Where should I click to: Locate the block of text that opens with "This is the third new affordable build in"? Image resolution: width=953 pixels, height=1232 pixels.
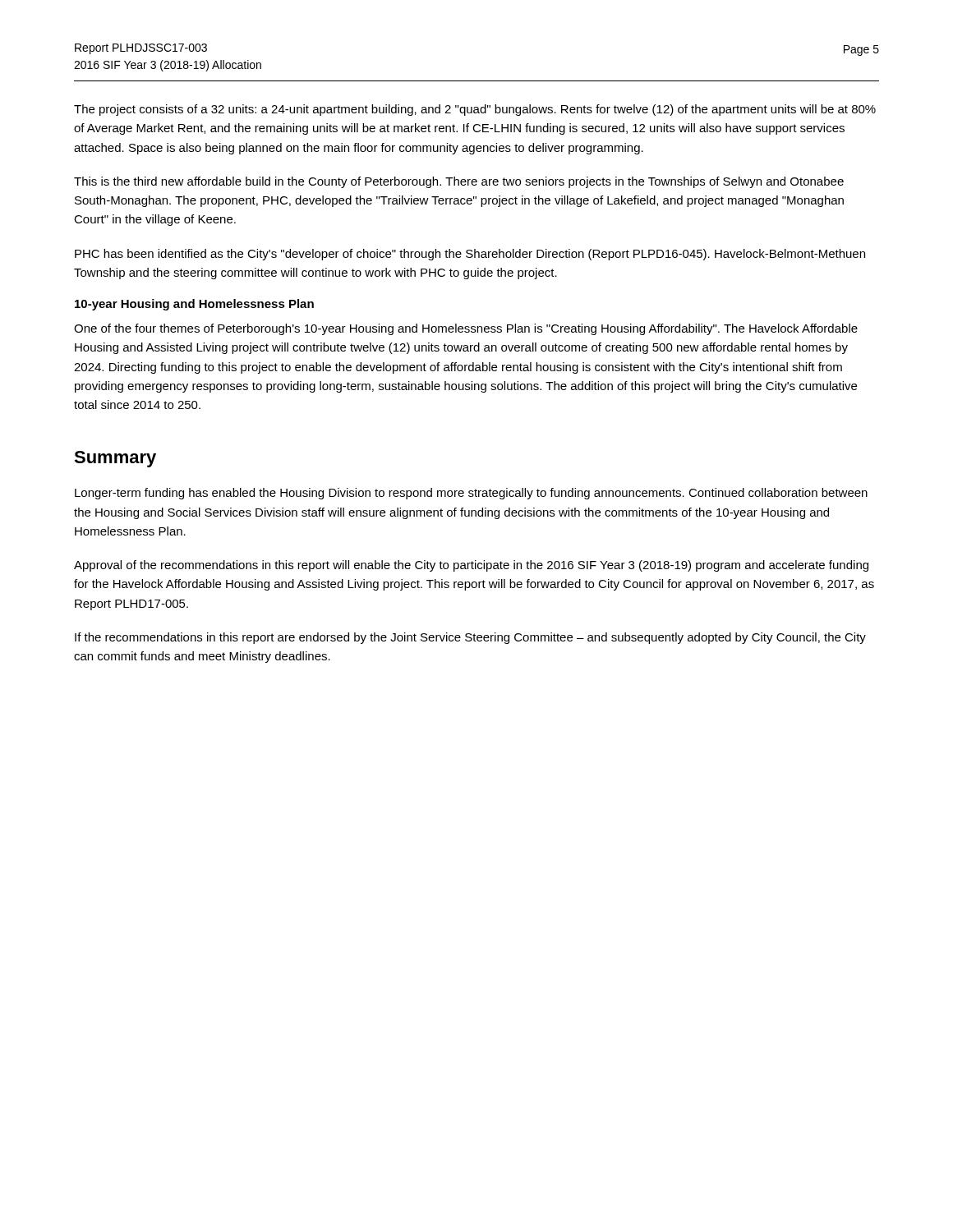tap(459, 200)
